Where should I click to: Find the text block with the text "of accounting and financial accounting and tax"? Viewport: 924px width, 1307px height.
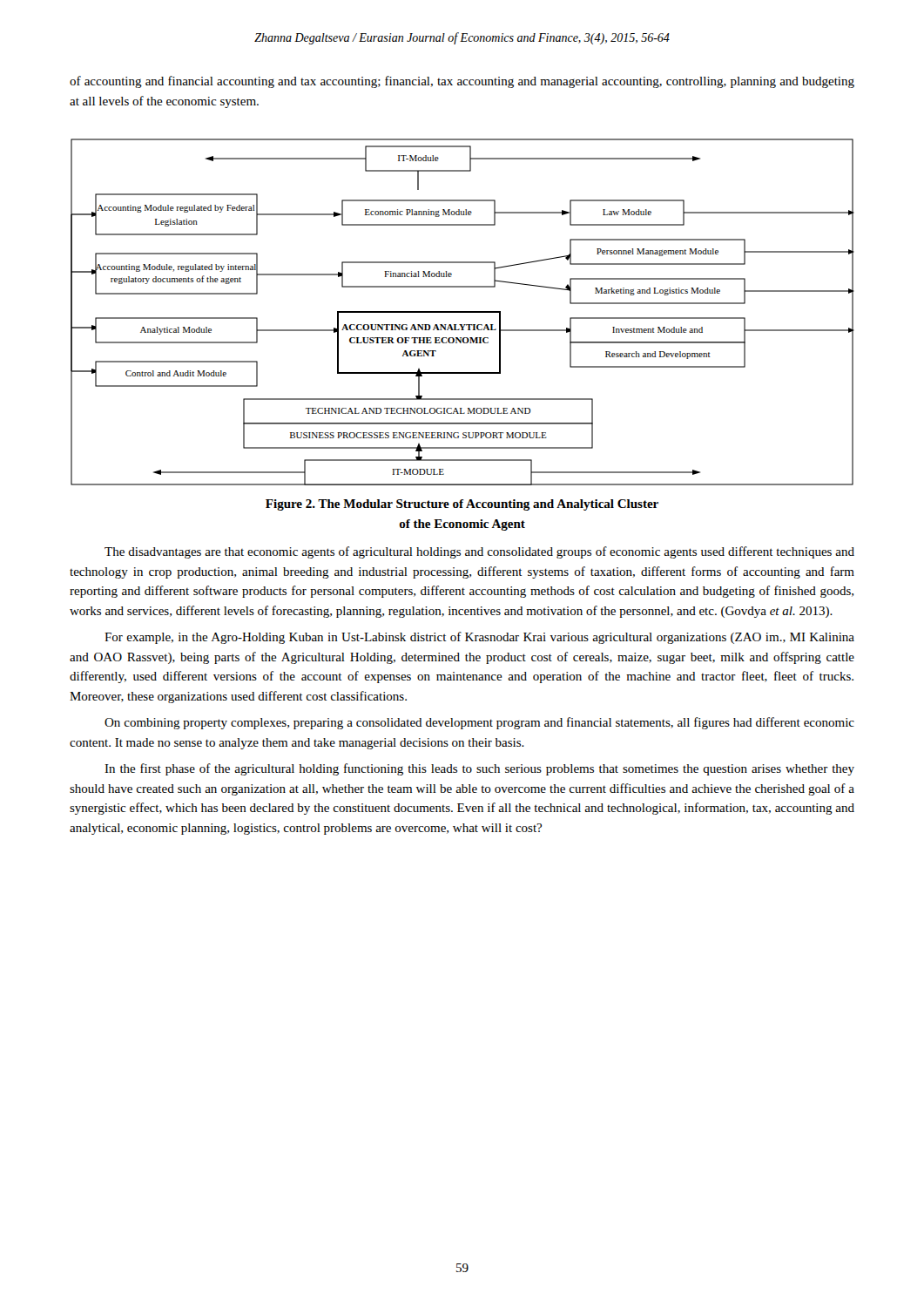tap(462, 91)
